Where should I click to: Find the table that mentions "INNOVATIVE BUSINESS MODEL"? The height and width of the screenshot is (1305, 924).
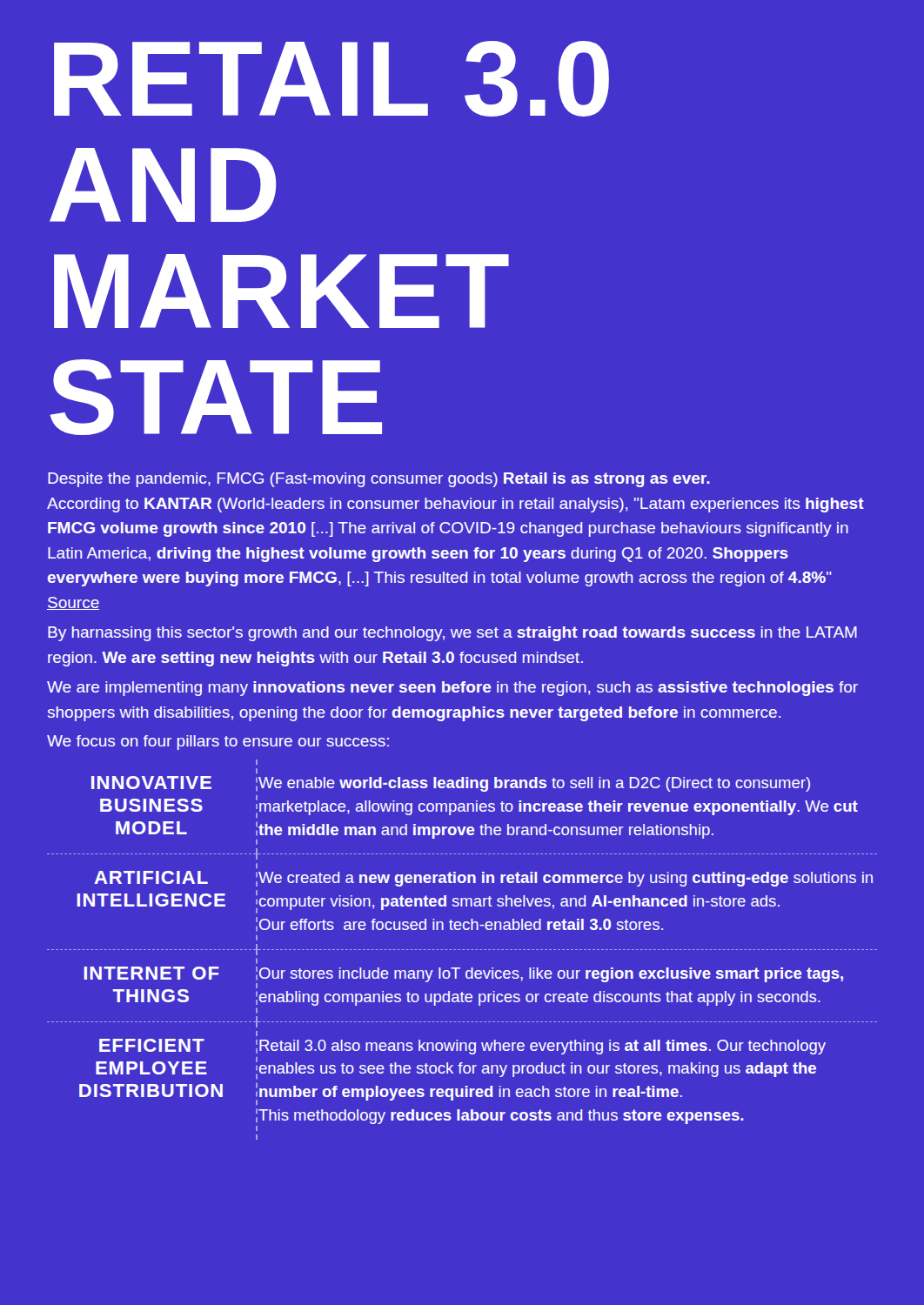[462, 950]
